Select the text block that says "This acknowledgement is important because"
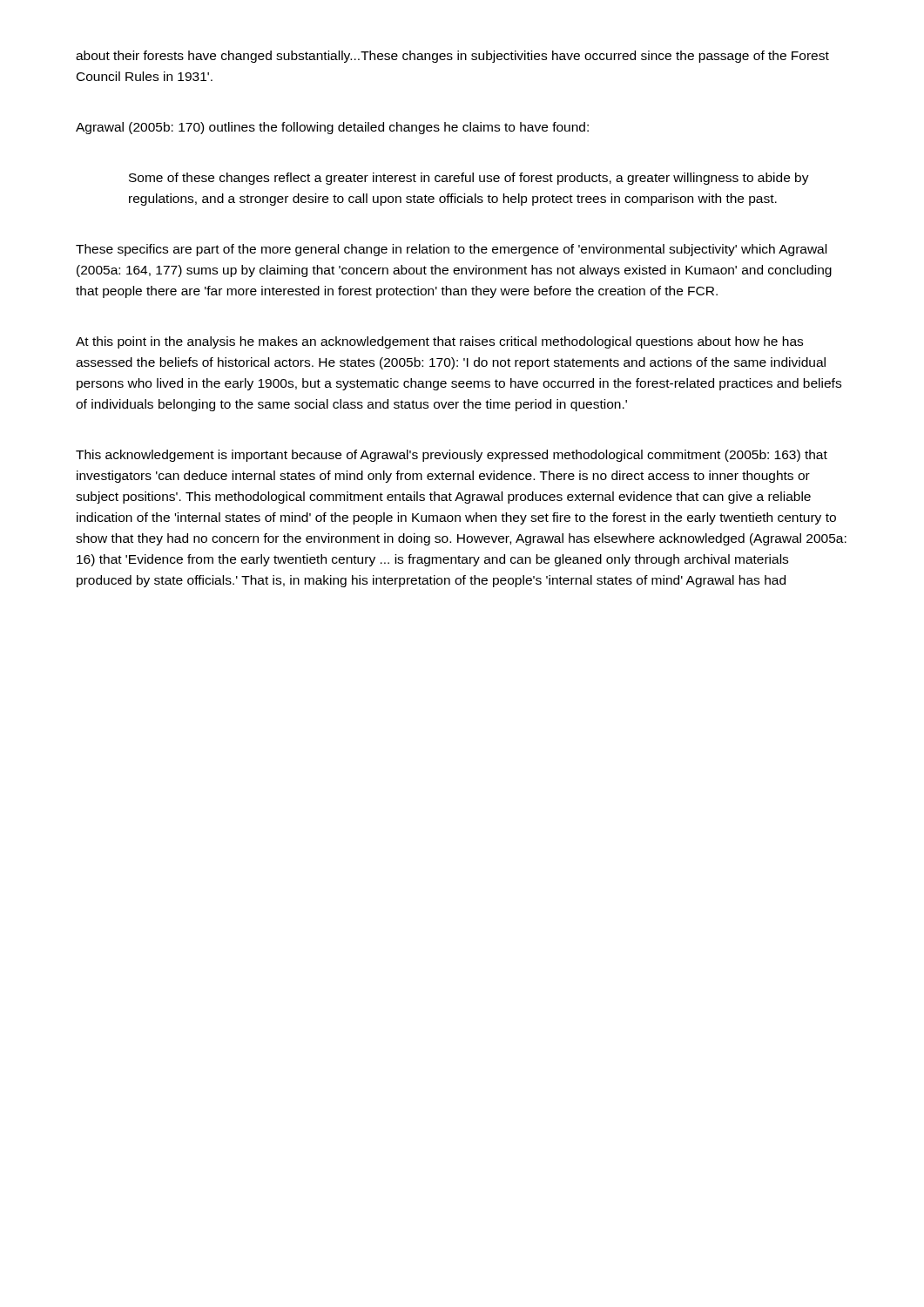This screenshot has width=924, height=1307. click(x=461, y=517)
